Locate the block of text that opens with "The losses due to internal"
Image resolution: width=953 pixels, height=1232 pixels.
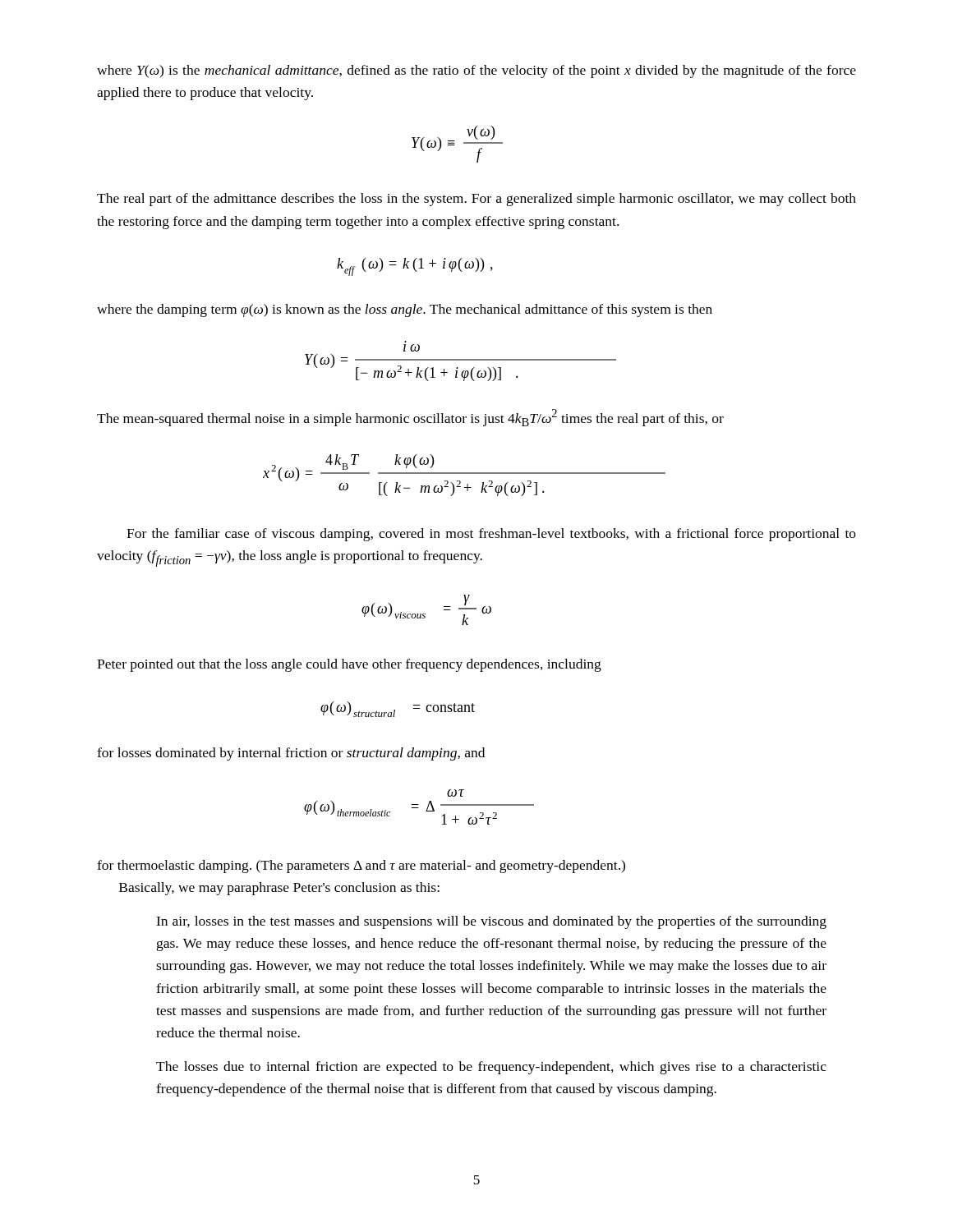pyautogui.click(x=491, y=1077)
